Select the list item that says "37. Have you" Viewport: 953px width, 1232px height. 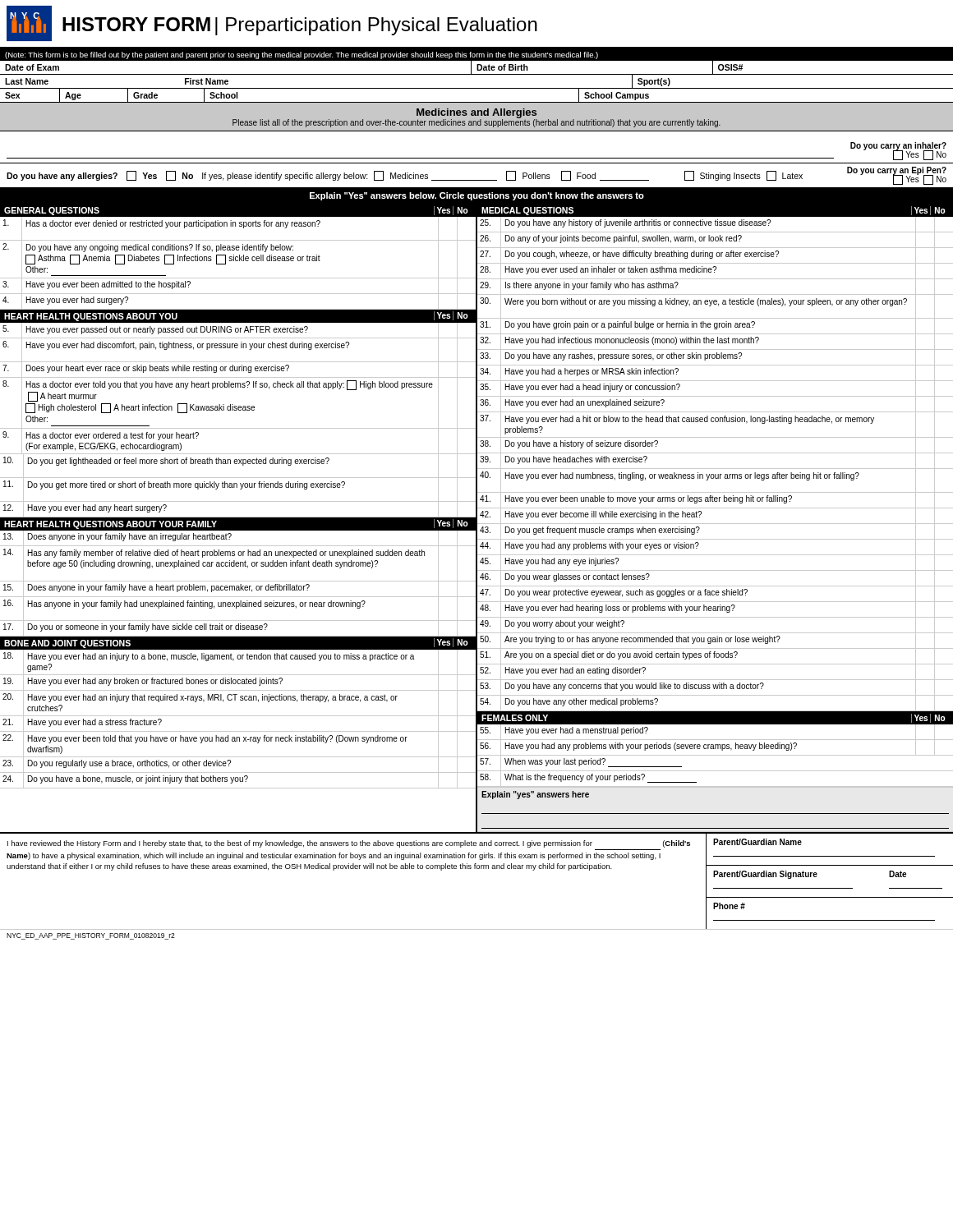click(x=715, y=425)
